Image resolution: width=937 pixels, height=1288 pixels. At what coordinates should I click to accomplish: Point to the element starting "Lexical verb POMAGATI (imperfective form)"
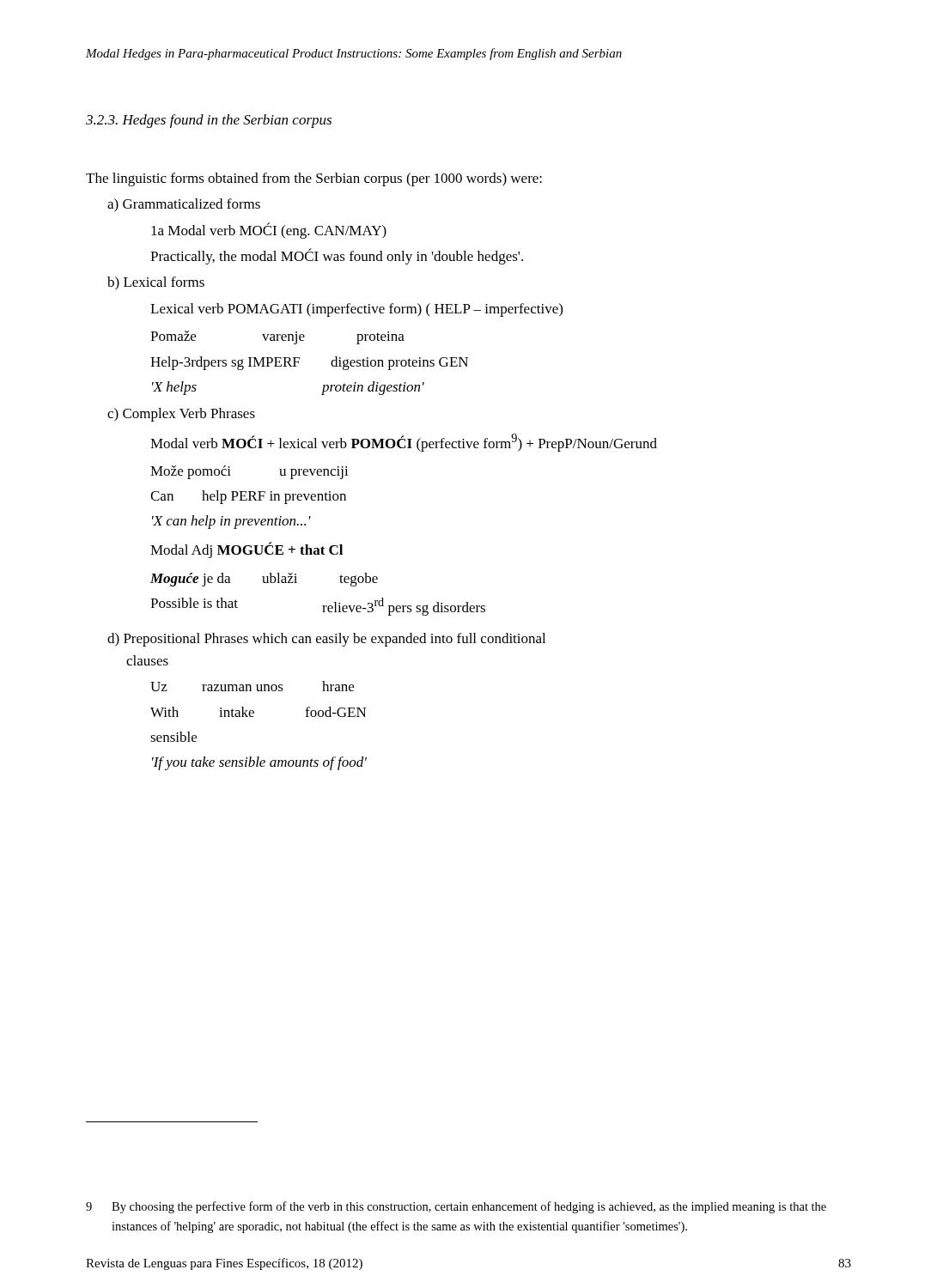[x=357, y=308]
